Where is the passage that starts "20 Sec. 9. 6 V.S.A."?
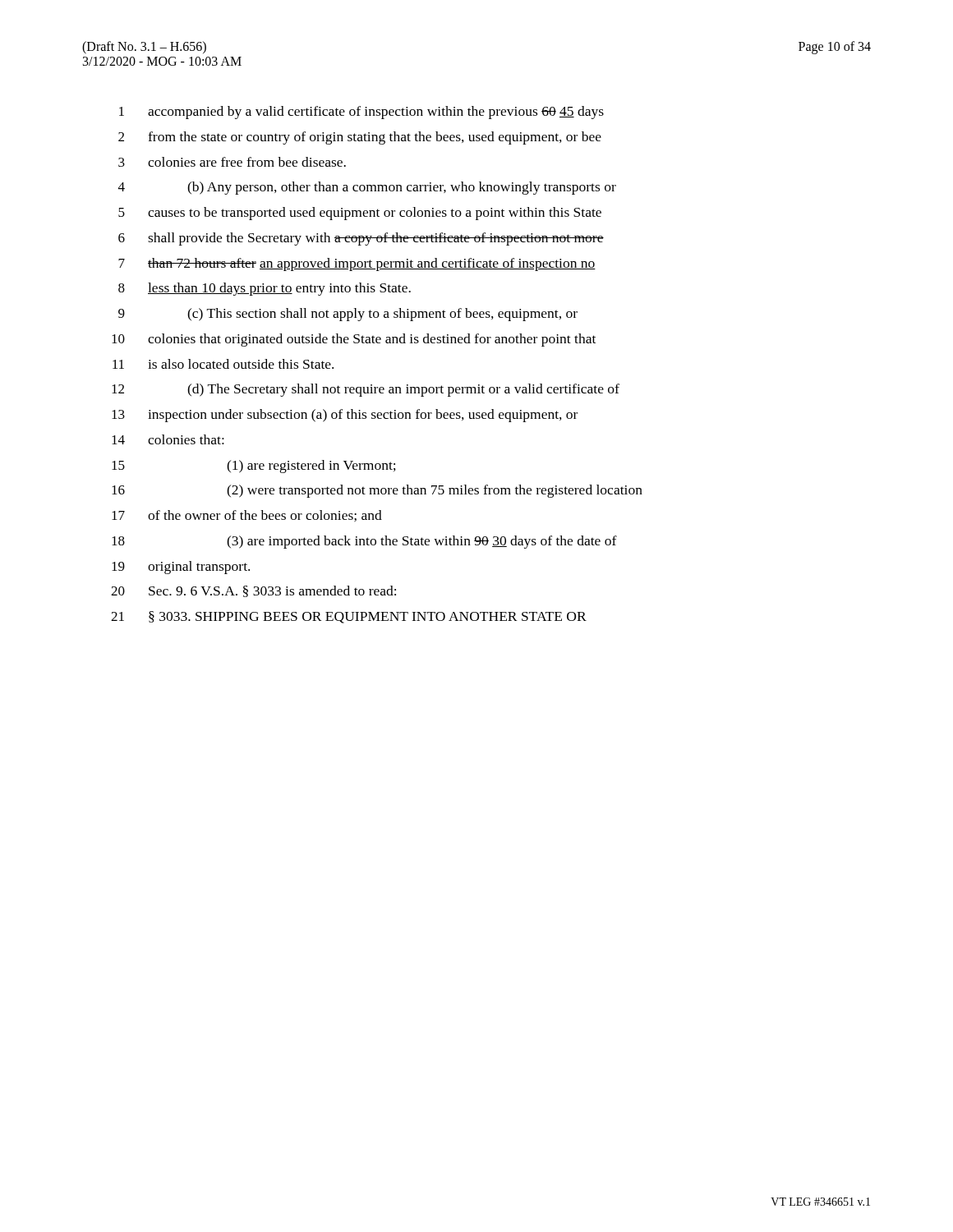This screenshot has height=1232, width=953. coord(253,591)
